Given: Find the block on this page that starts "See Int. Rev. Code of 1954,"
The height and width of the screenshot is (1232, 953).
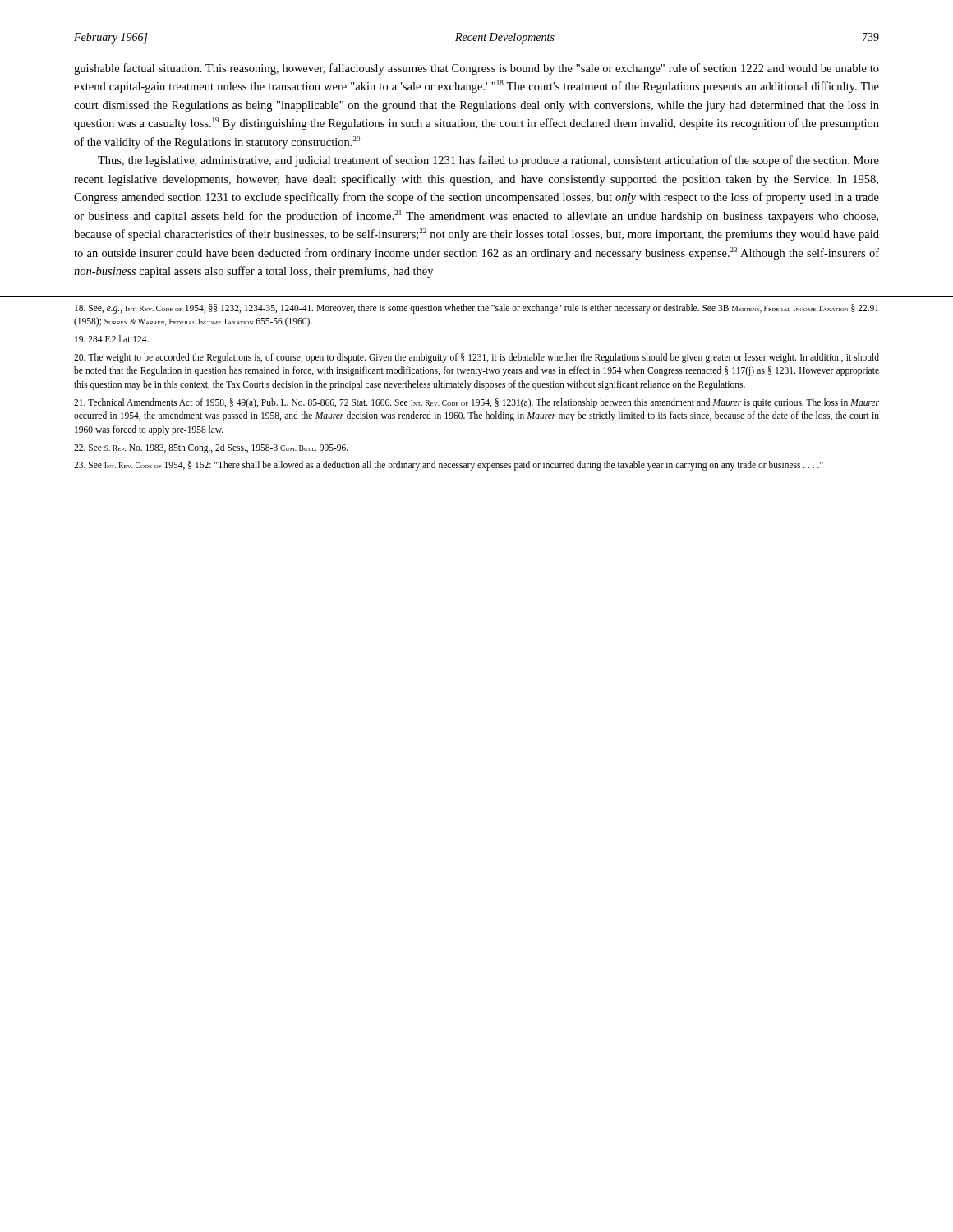Looking at the screenshot, I should pos(449,465).
